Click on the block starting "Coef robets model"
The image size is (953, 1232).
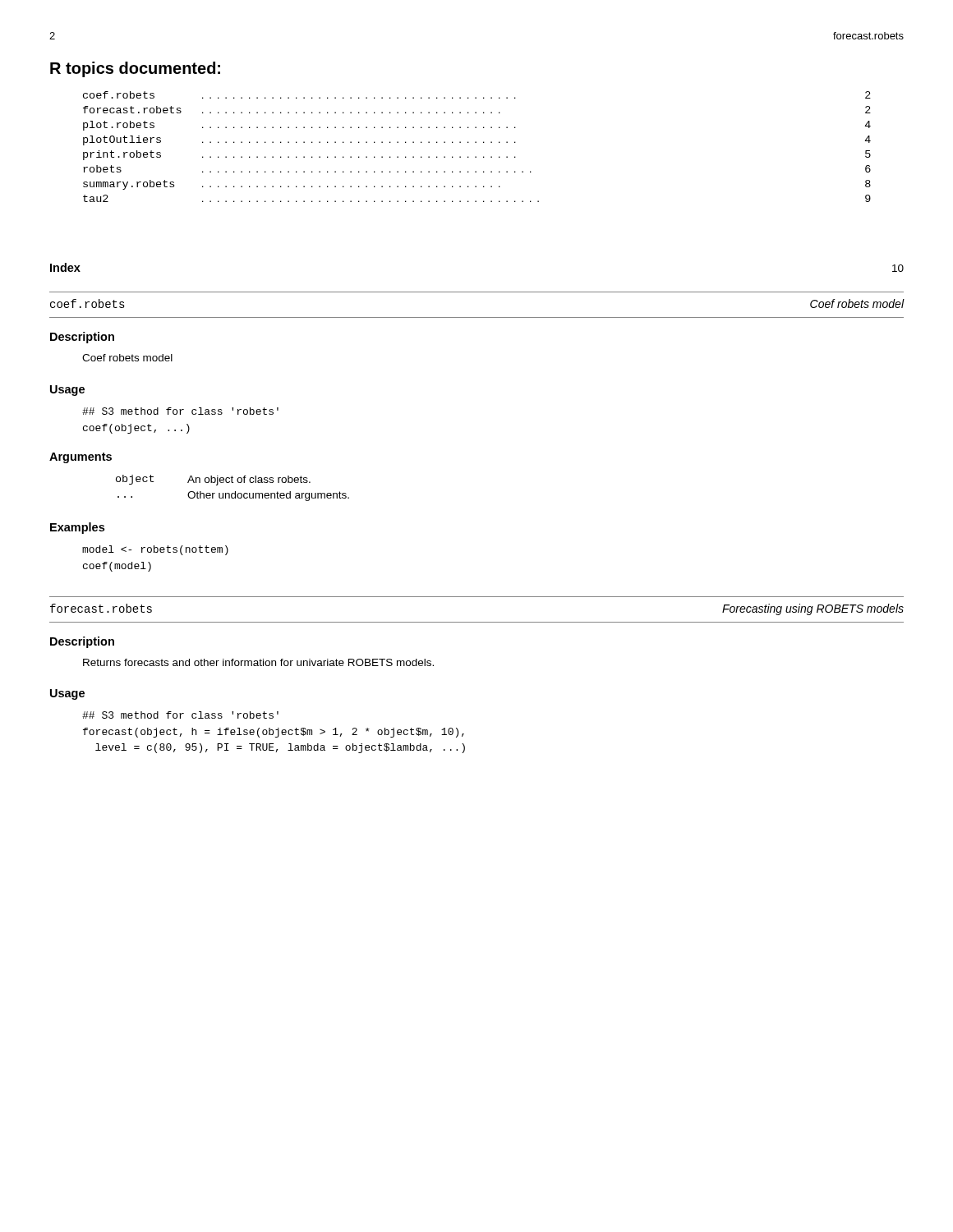pyautogui.click(x=127, y=358)
